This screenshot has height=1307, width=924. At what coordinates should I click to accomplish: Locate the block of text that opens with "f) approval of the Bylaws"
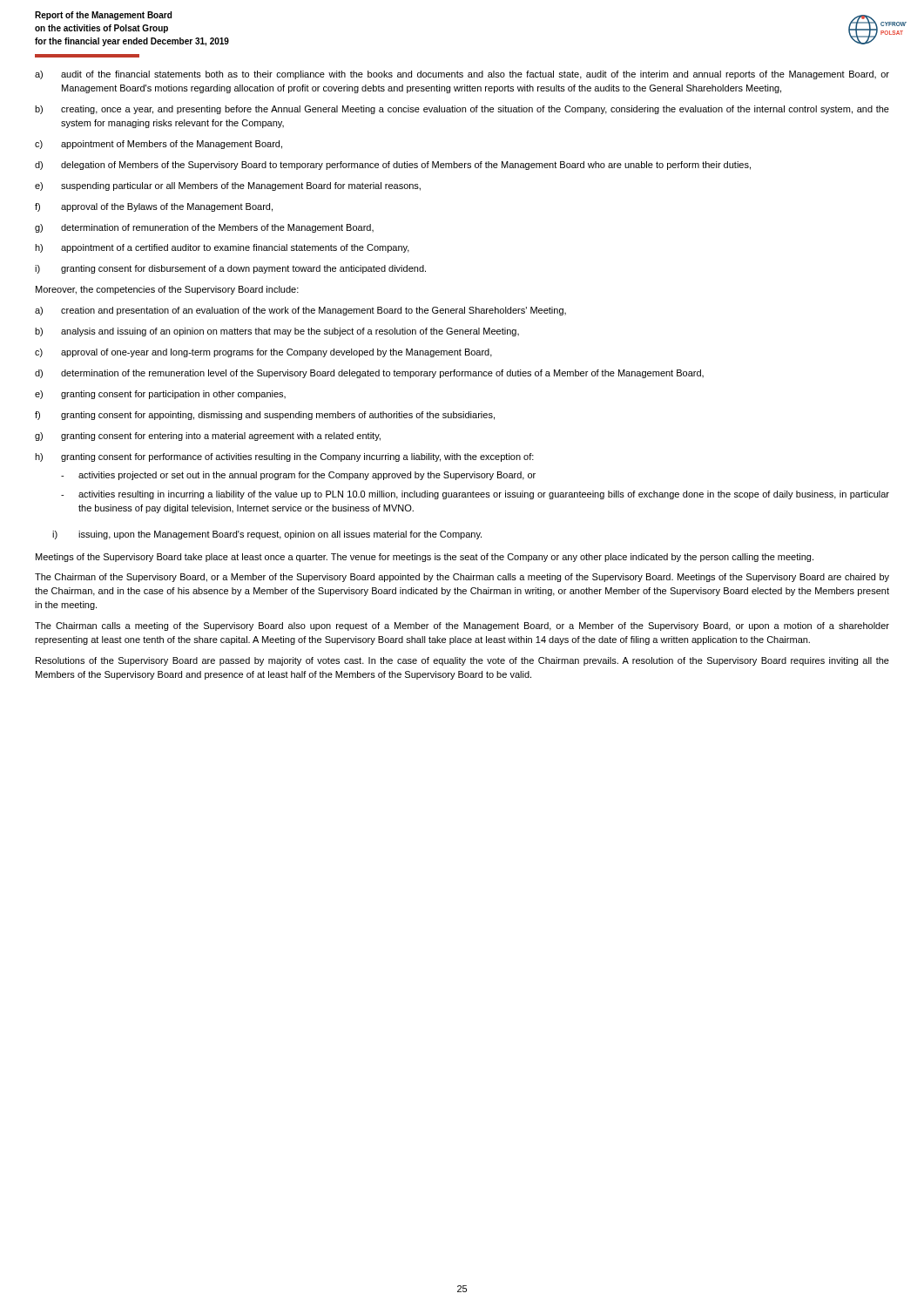pos(154,207)
